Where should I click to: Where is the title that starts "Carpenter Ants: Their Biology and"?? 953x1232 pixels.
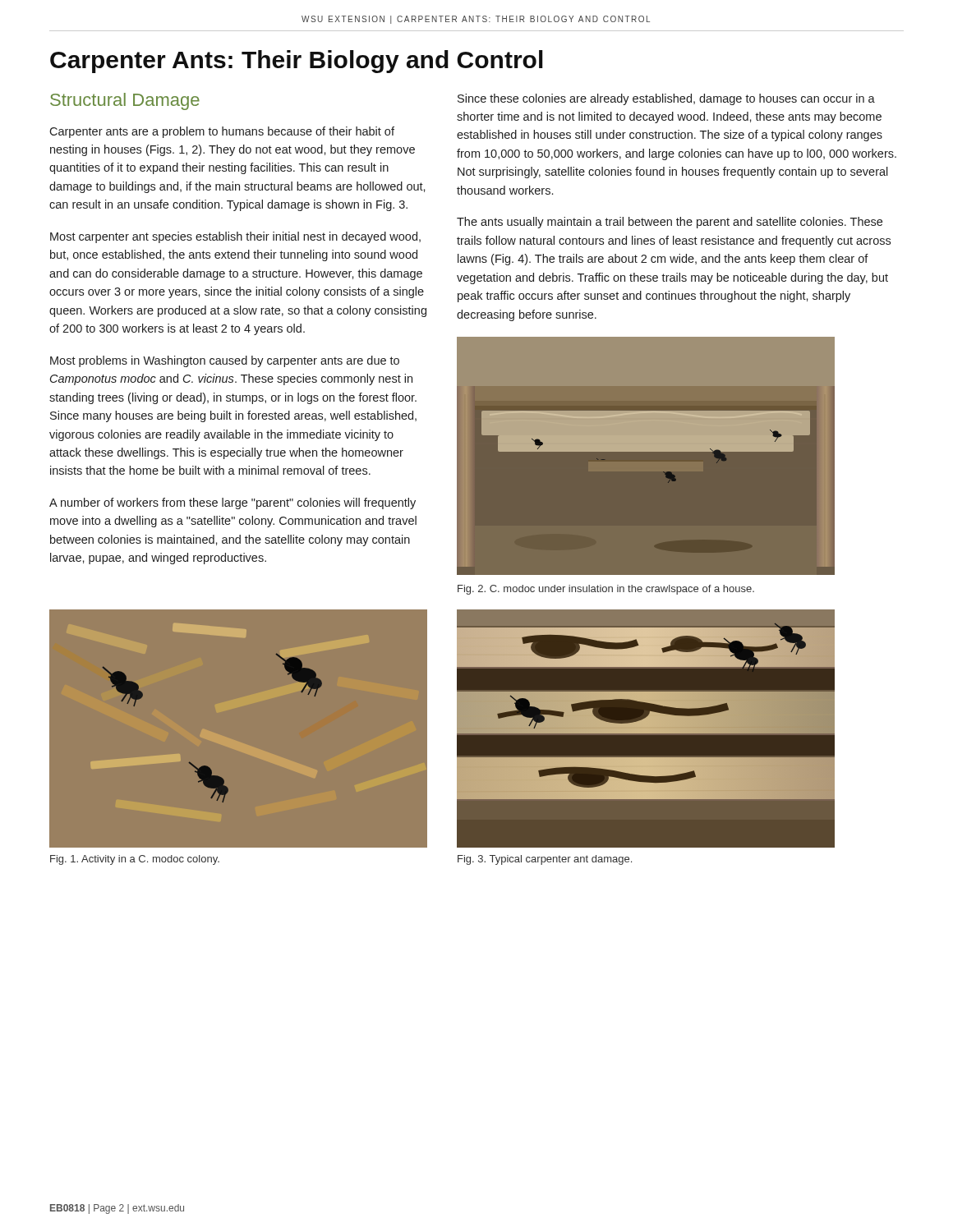(297, 60)
